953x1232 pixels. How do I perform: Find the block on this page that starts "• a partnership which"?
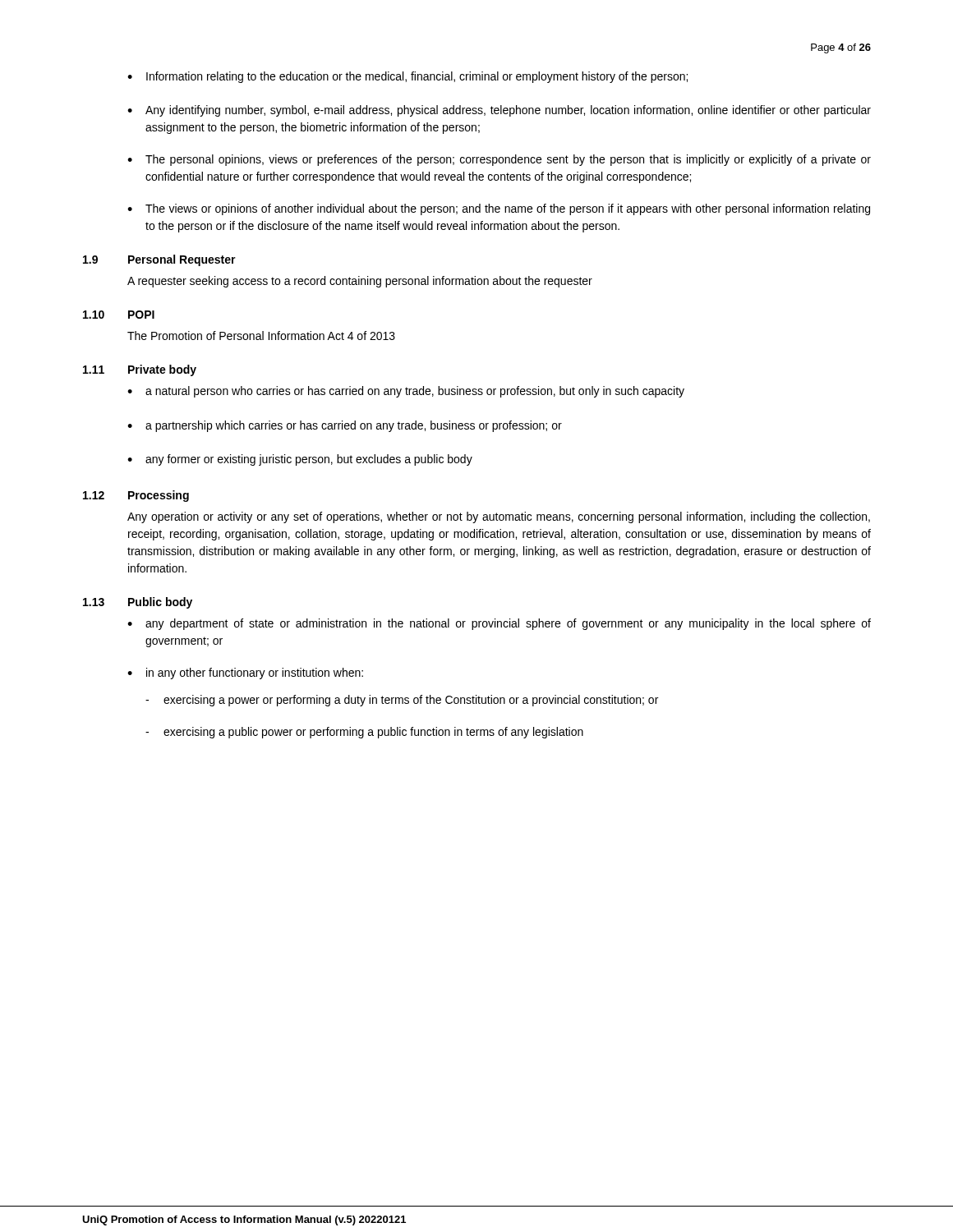click(499, 427)
